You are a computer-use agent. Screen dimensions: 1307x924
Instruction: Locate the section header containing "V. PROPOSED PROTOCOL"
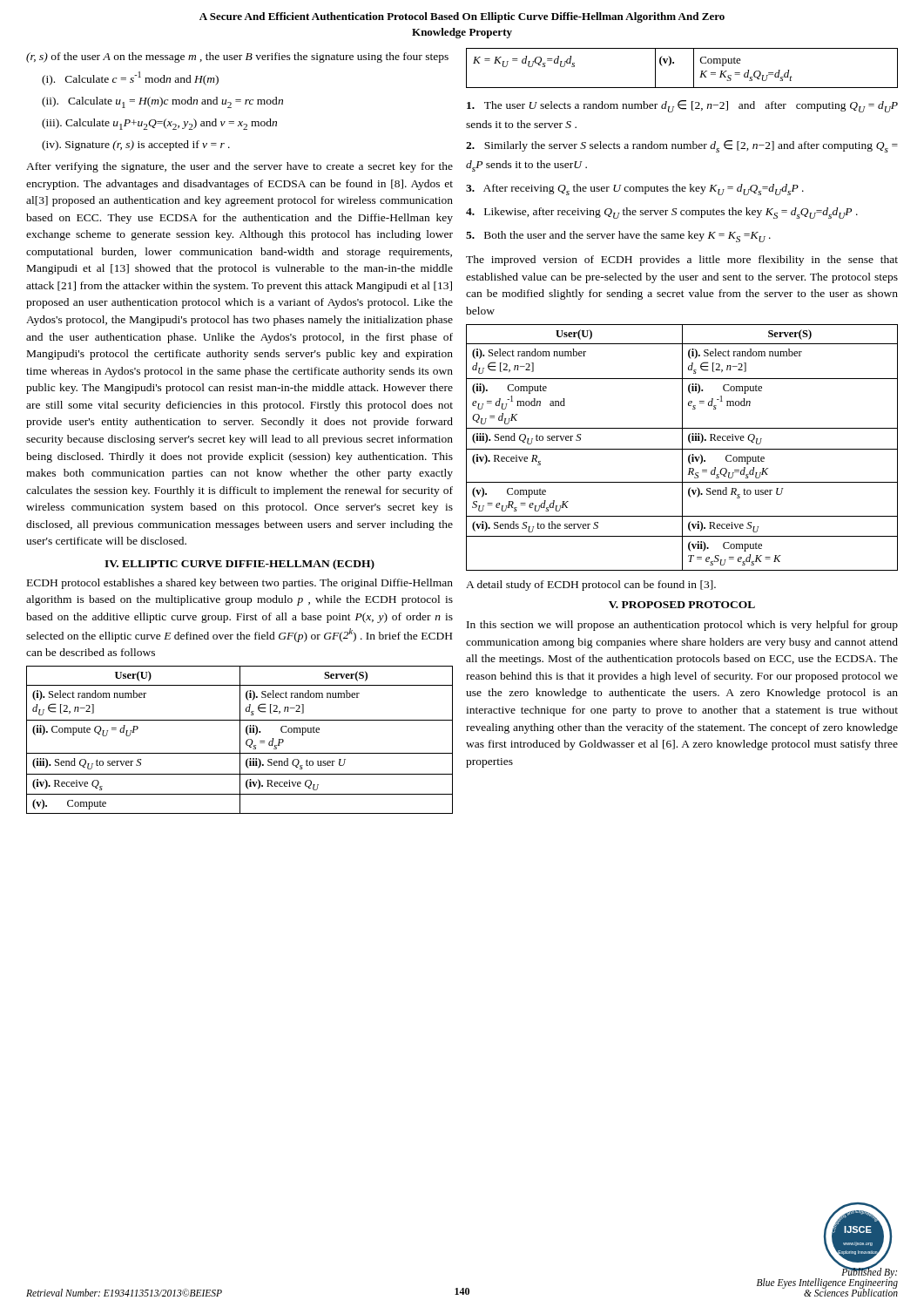(x=682, y=604)
